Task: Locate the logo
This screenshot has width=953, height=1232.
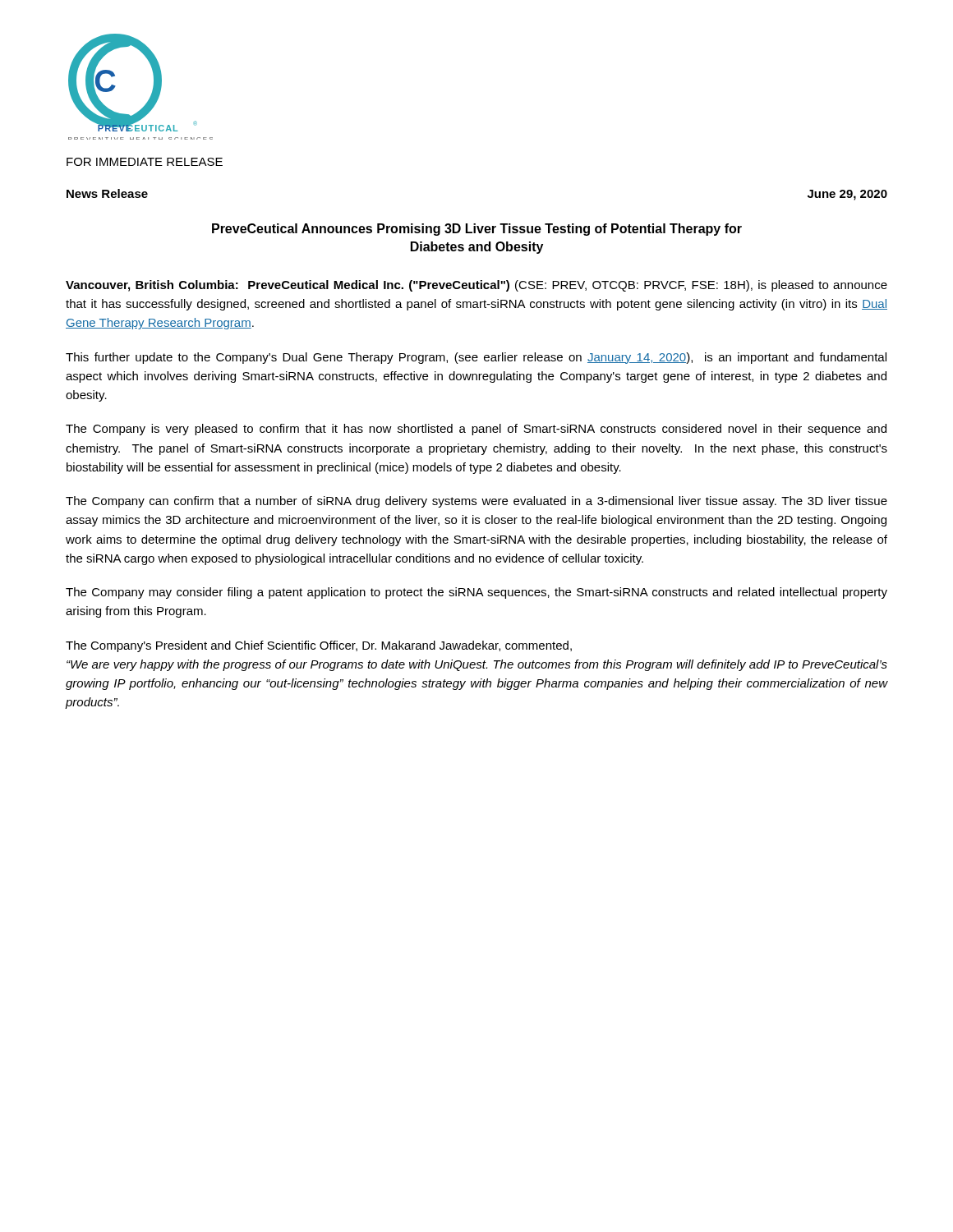Action: coord(476,86)
